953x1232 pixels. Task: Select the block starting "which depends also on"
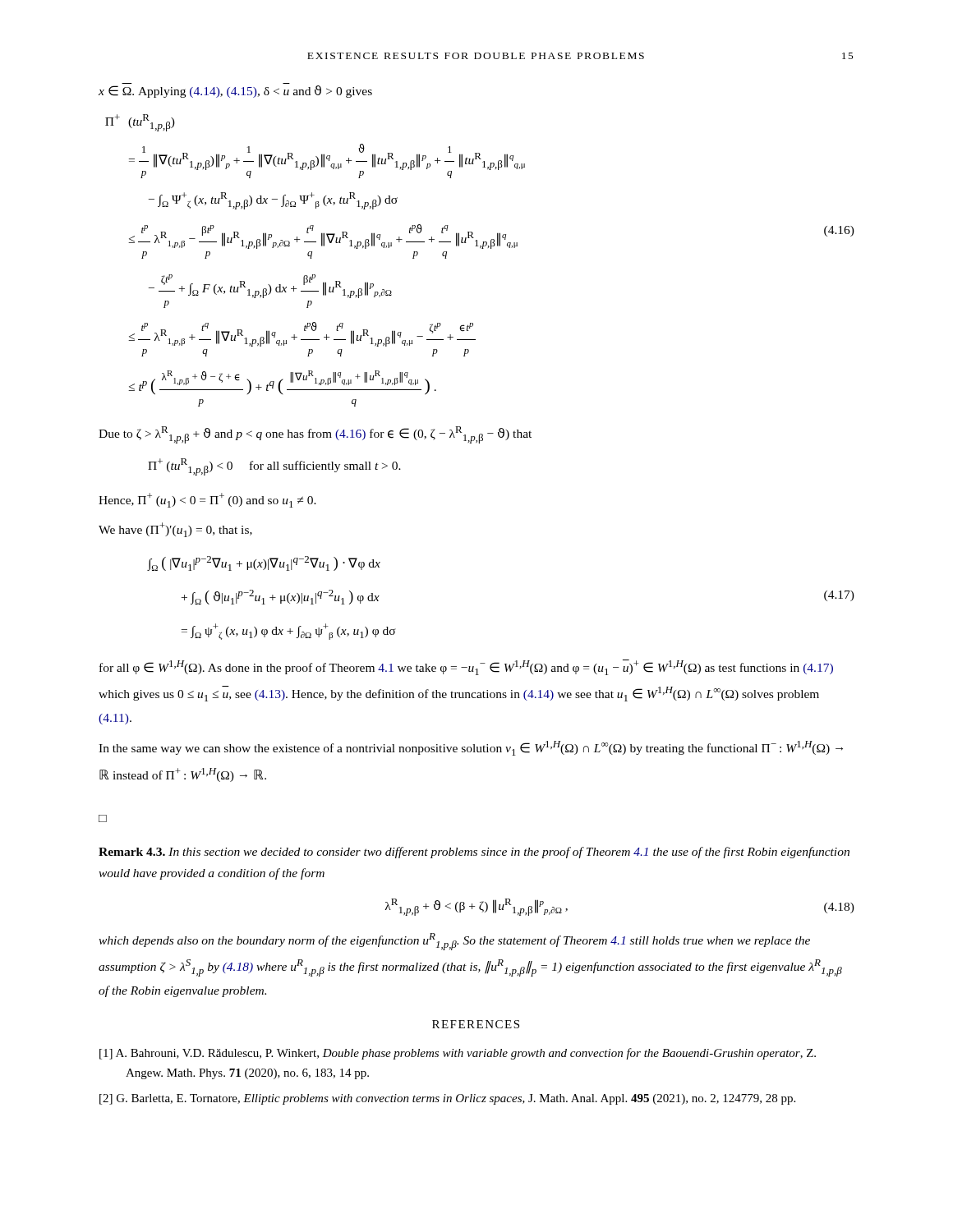pos(470,963)
